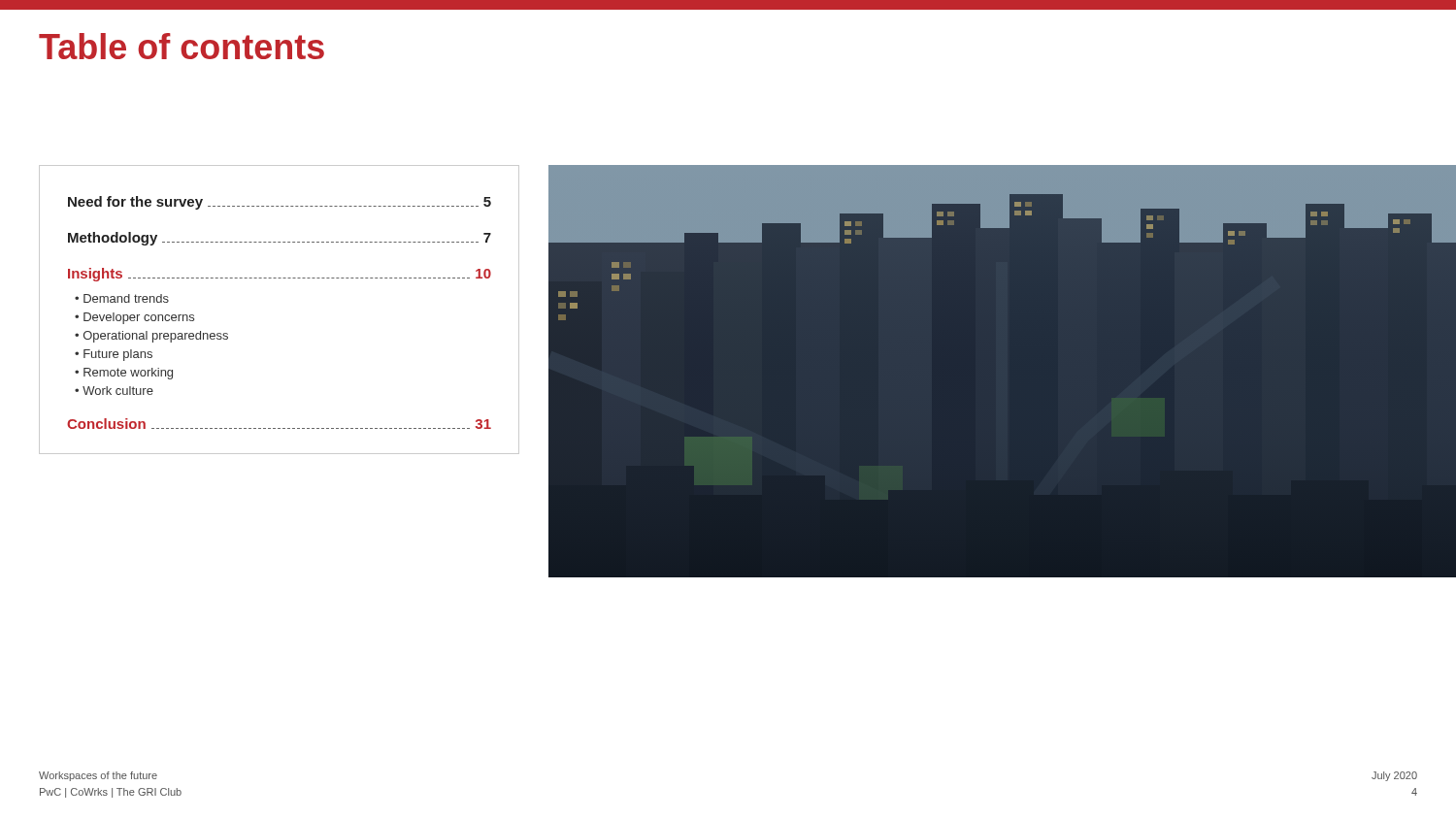Click where it says "Table of contents"
The width and height of the screenshot is (1456, 819).
click(x=182, y=47)
